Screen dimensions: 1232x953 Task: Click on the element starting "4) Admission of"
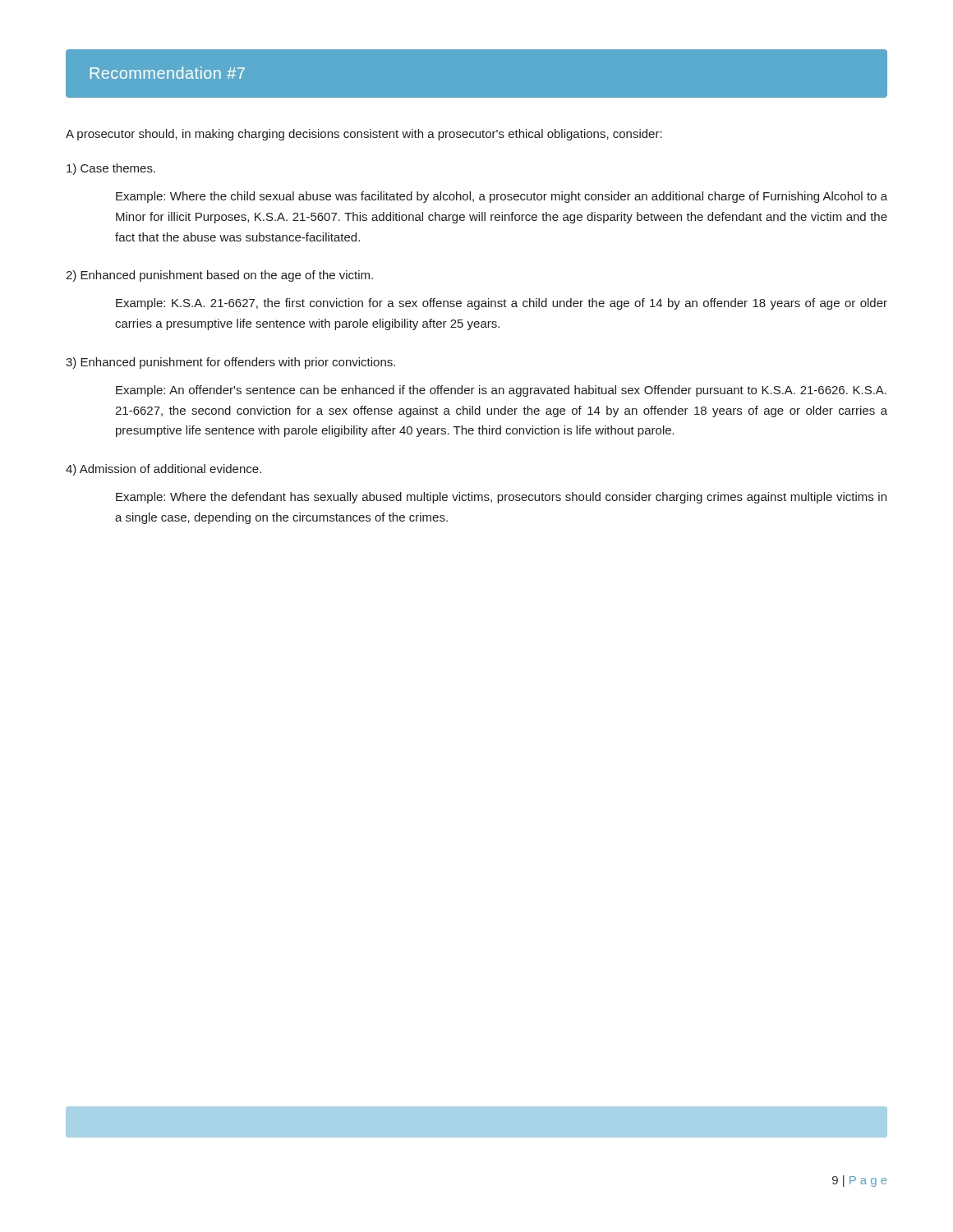[164, 469]
